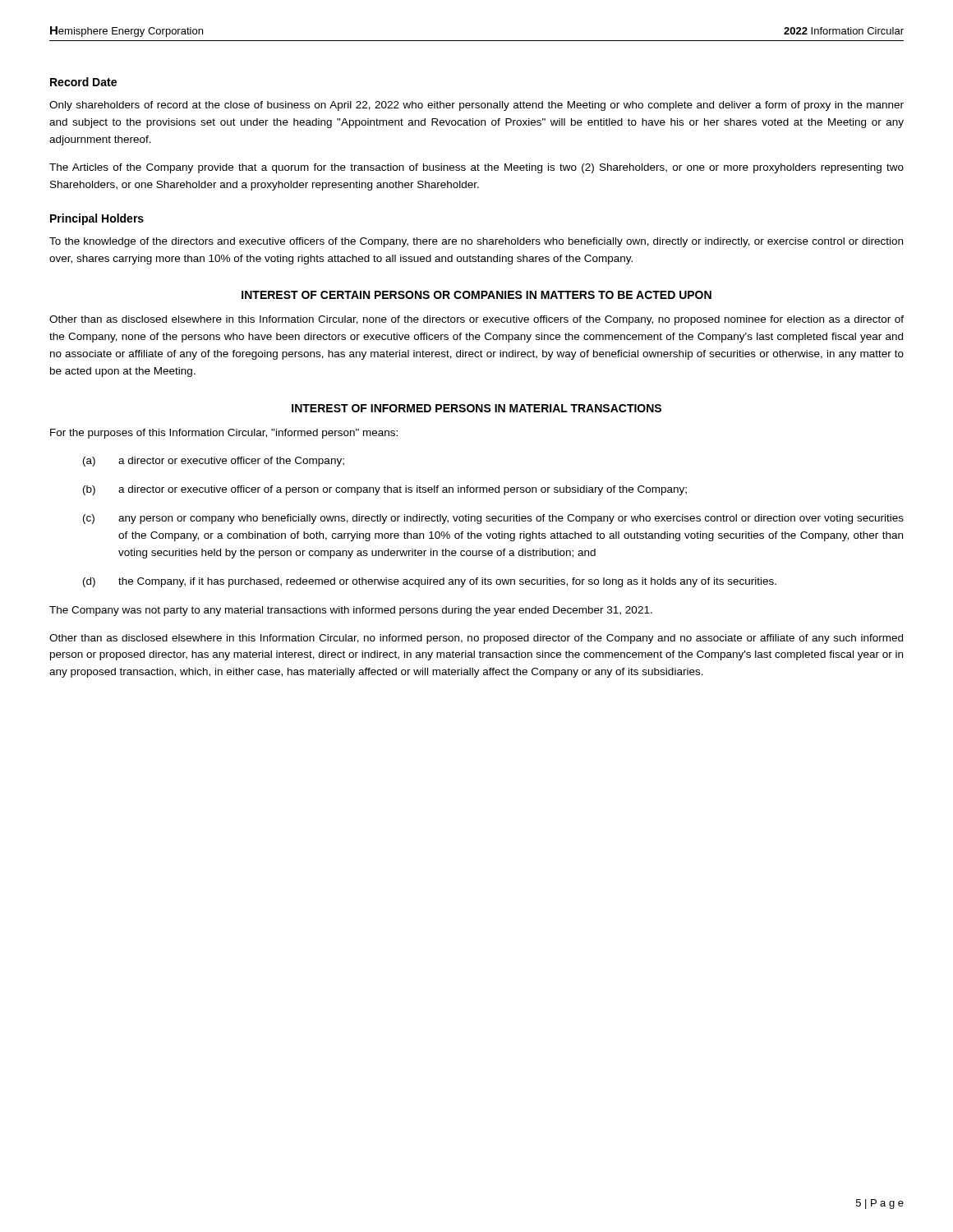The image size is (953, 1232).
Task: Find the passage starting "Record Date"
Action: tap(83, 82)
